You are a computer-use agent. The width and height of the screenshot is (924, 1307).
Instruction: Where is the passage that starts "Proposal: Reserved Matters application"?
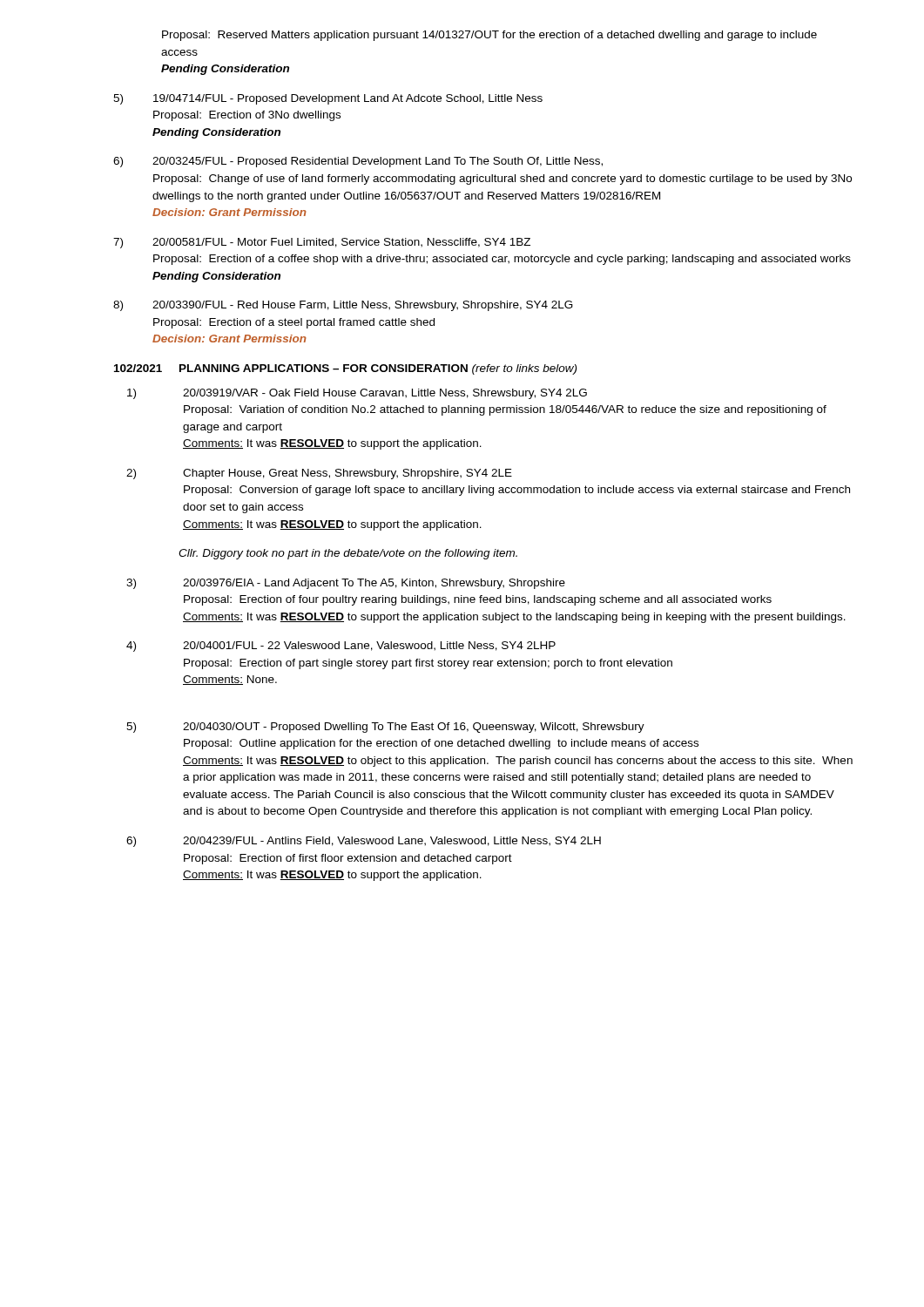[489, 36]
